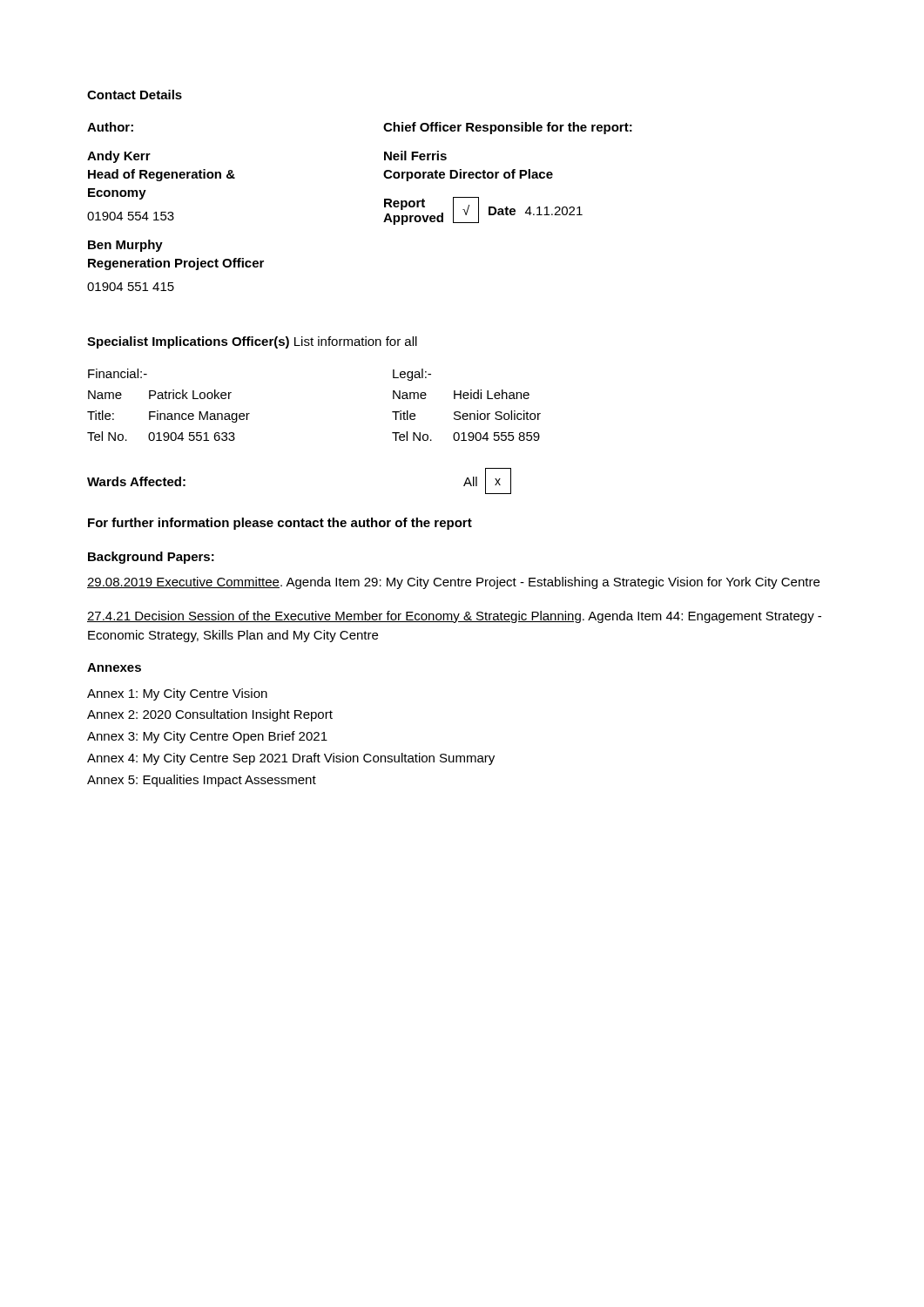This screenshot has width=924, height=1307.
Task: Locate the passage starting "Contact Details"
Action: coord(135,95)
